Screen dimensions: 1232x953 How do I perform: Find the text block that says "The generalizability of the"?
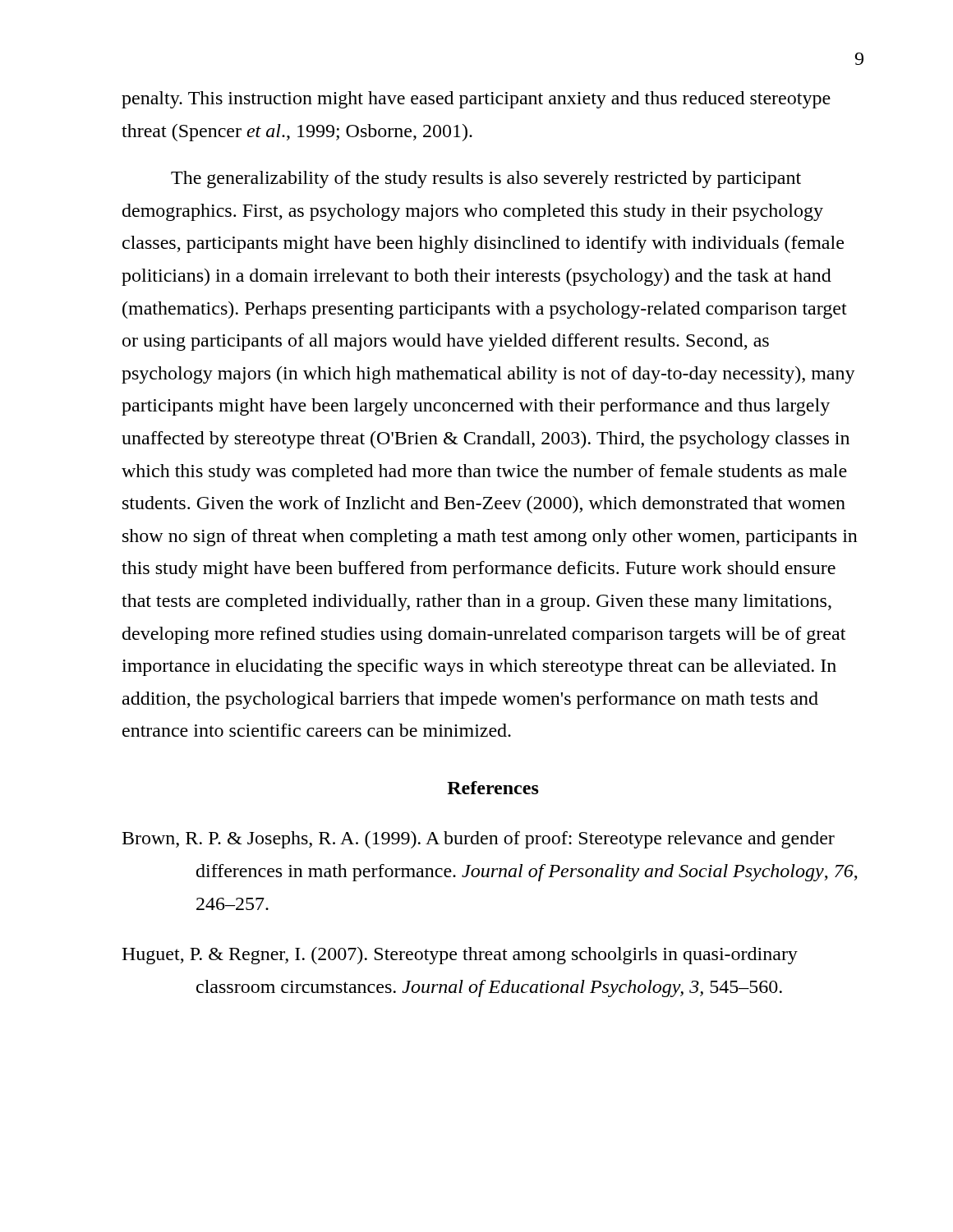tap(490, 454)
